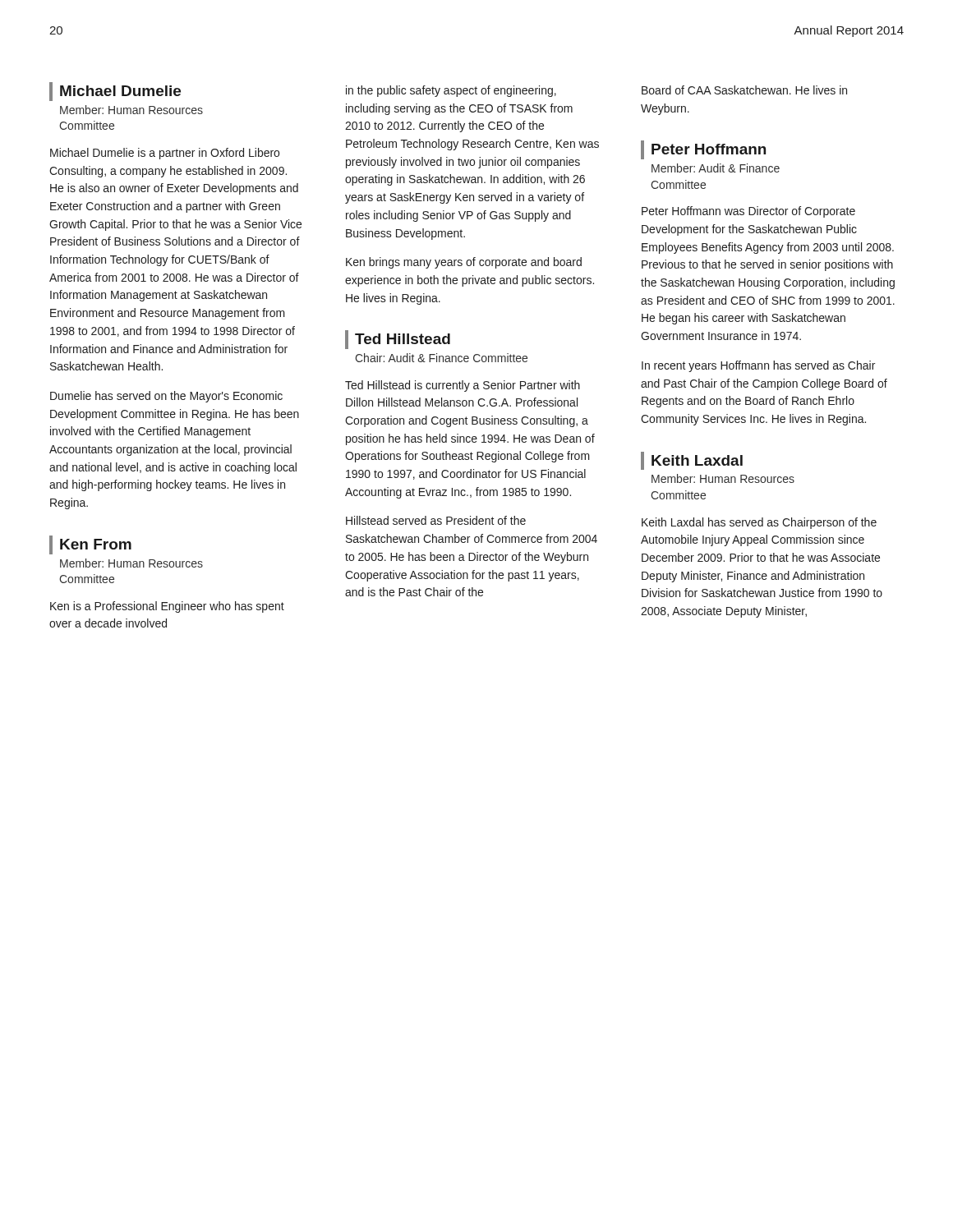Locate the text block that reads "Hillstead served as President of the"
The image size is (953, 1232).
point(471,557)
